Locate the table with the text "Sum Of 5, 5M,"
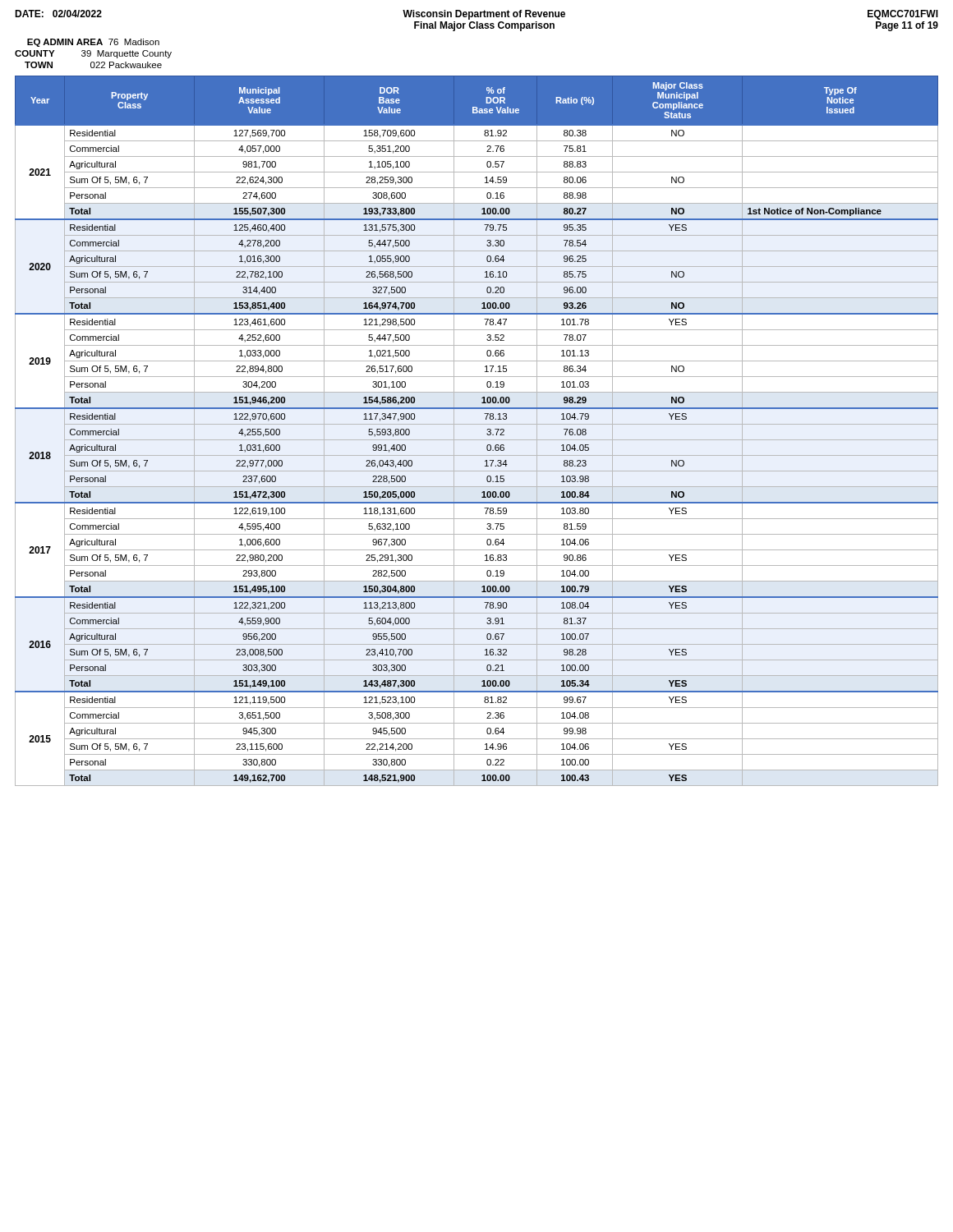Screen dimensions: 1232x953 (x=476, y=431)
